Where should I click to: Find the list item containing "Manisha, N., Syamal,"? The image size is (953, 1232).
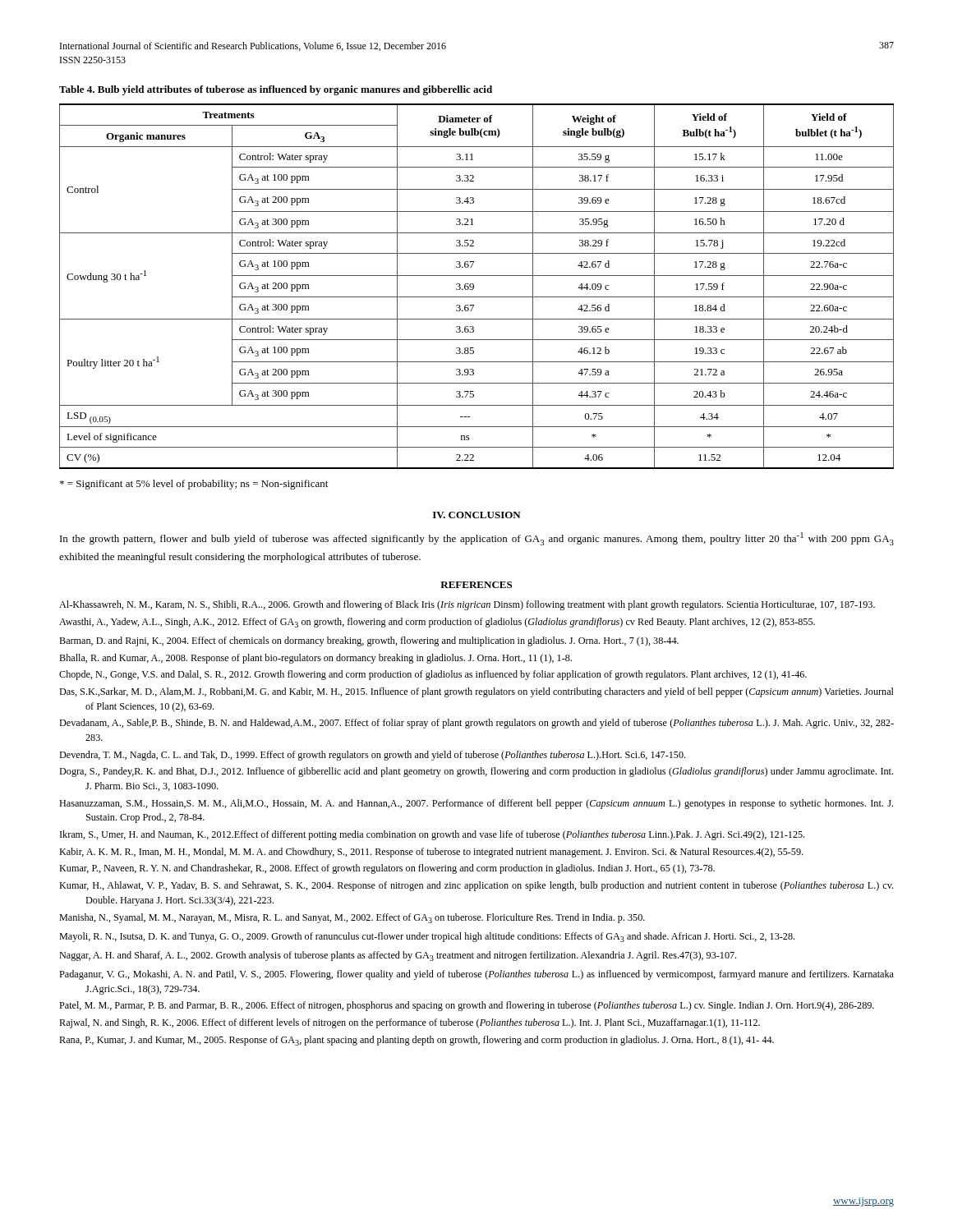[352, 918]
